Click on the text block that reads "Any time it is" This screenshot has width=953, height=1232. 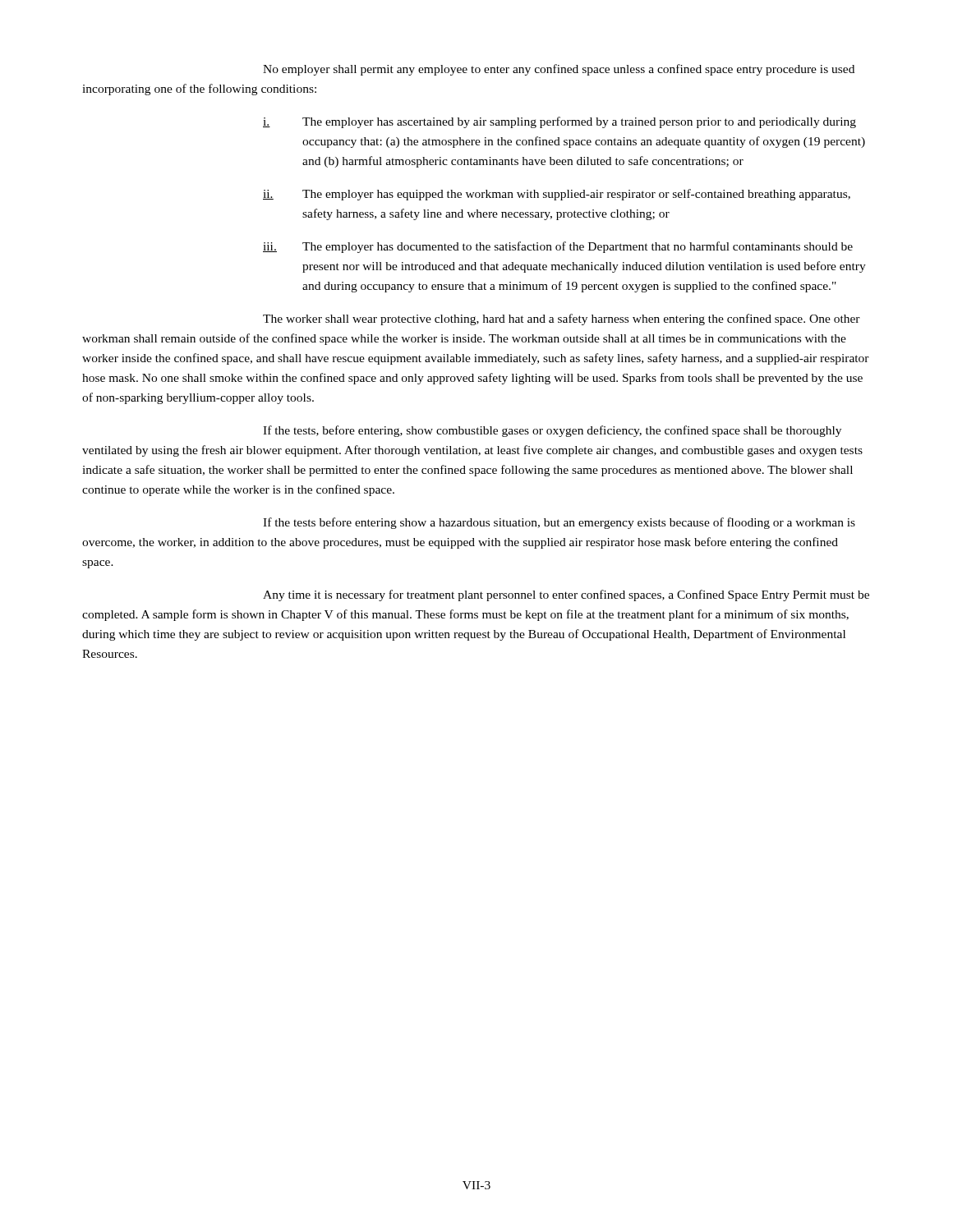[476, 624]
